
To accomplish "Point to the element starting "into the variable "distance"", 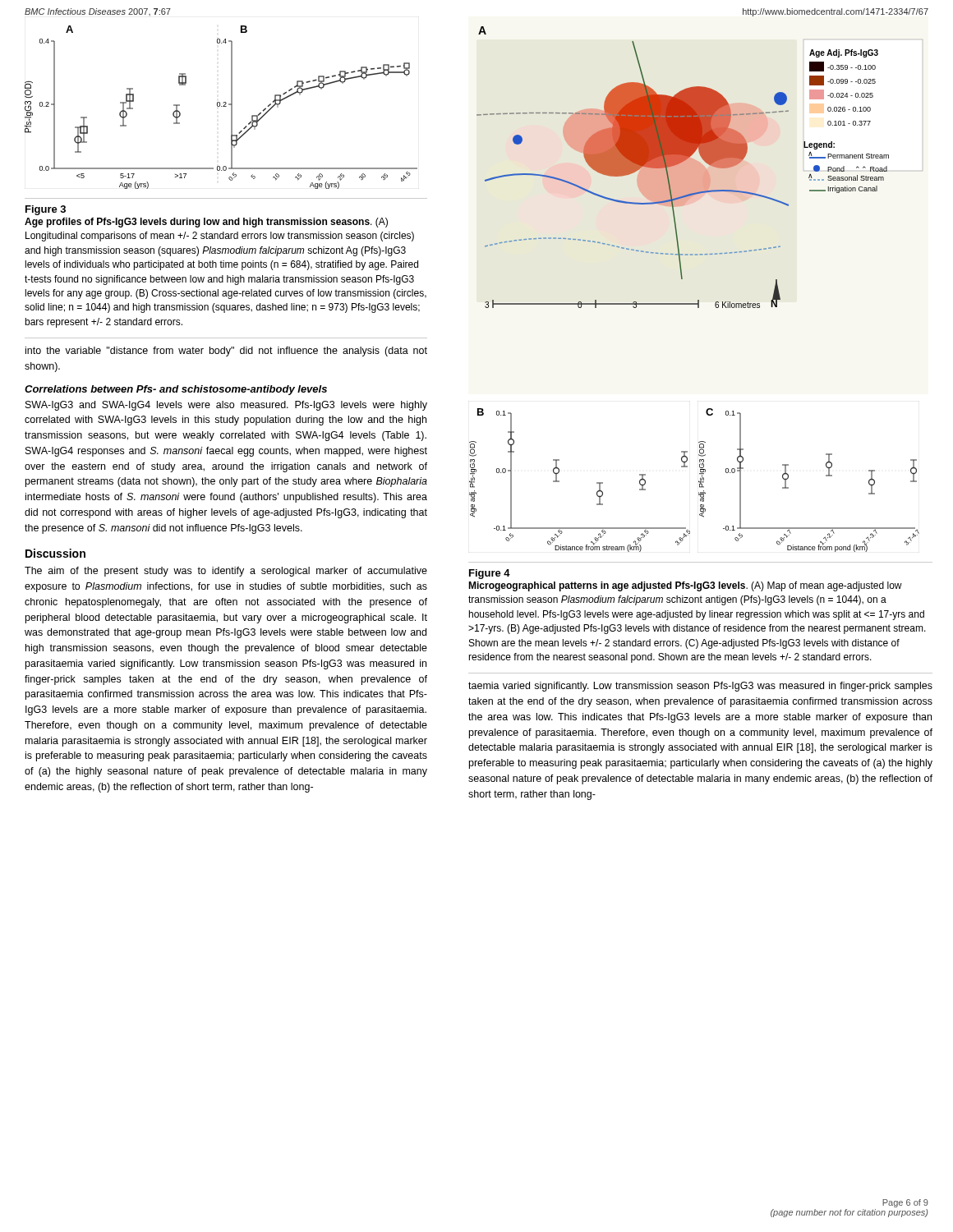I will pos(226,359).
